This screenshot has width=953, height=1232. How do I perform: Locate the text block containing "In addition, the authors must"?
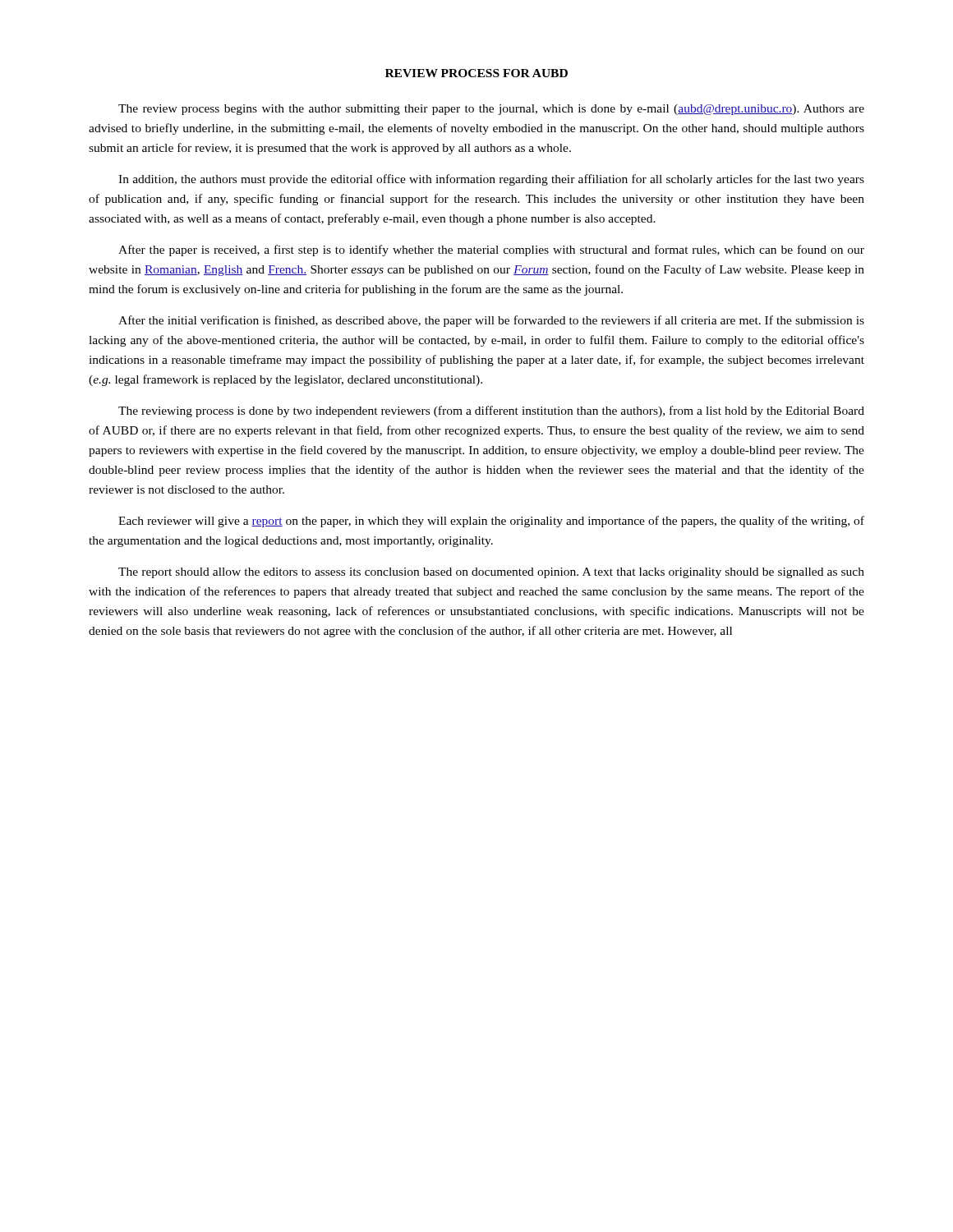(x=476, y=198)
